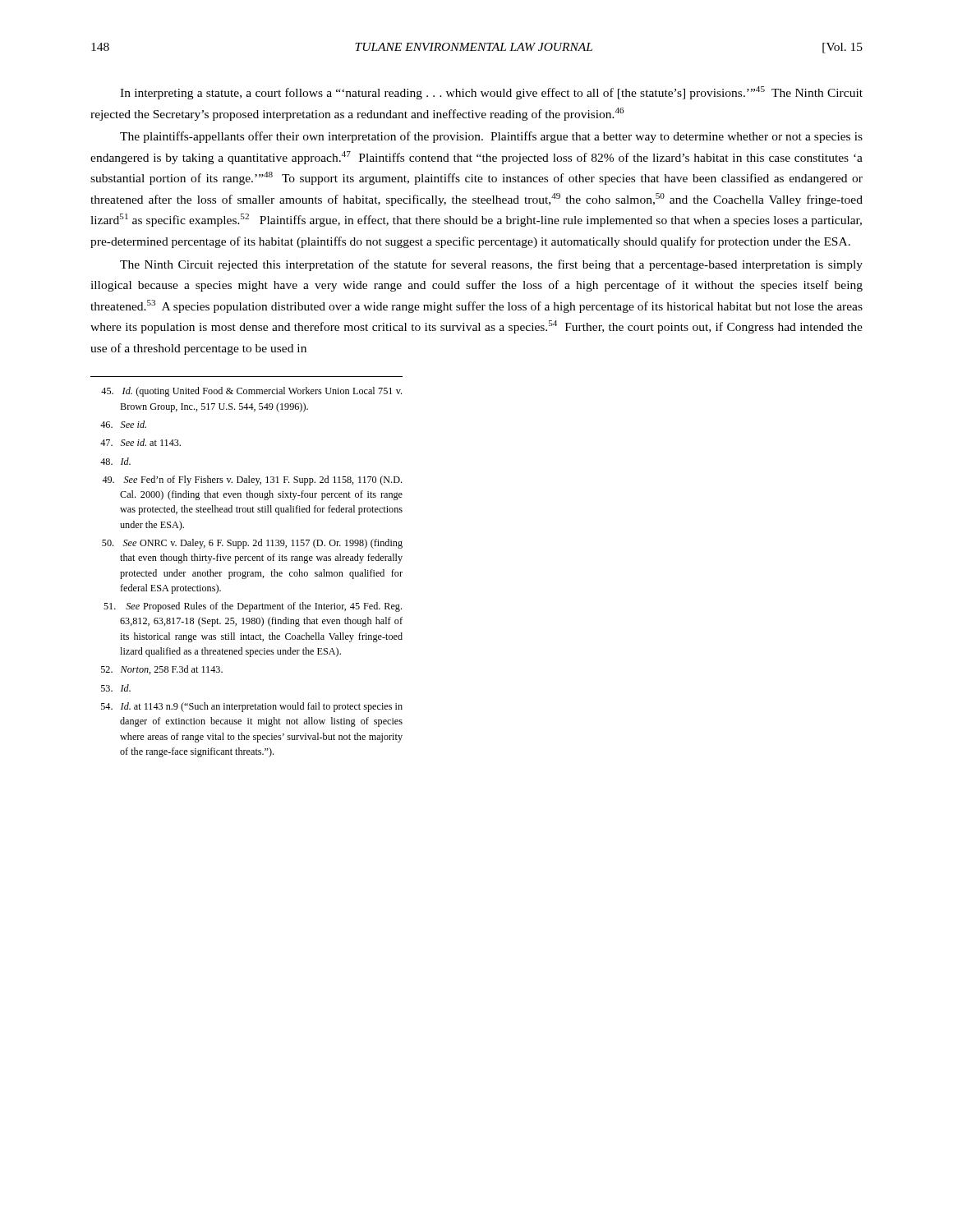Select the footnote with the text "See id. at"
The height and width of the screenshot is (1232, 953).
136,443
